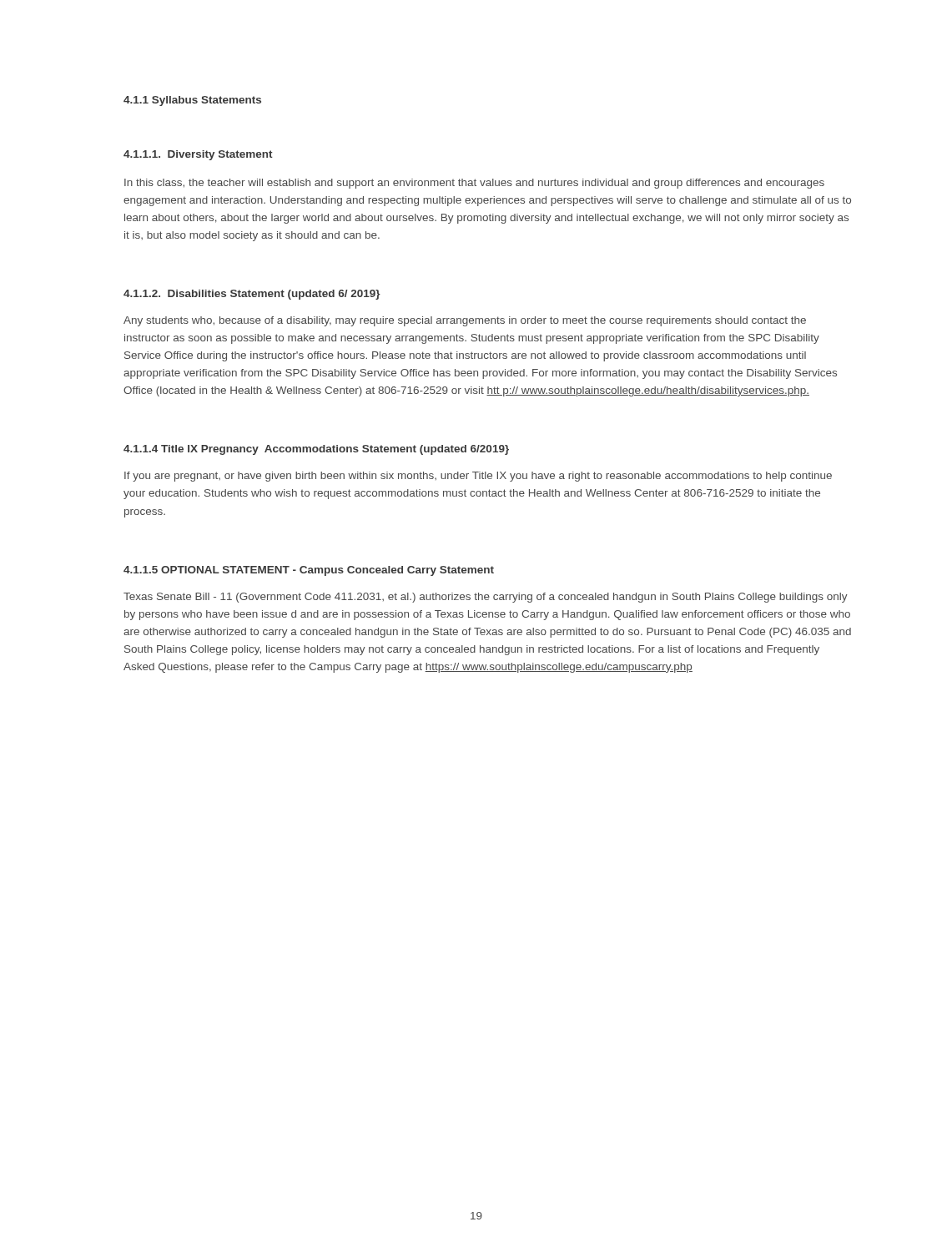
Task: Find "4.1.1 Syllabus Statements" on this page
Action: pos(193,100)
